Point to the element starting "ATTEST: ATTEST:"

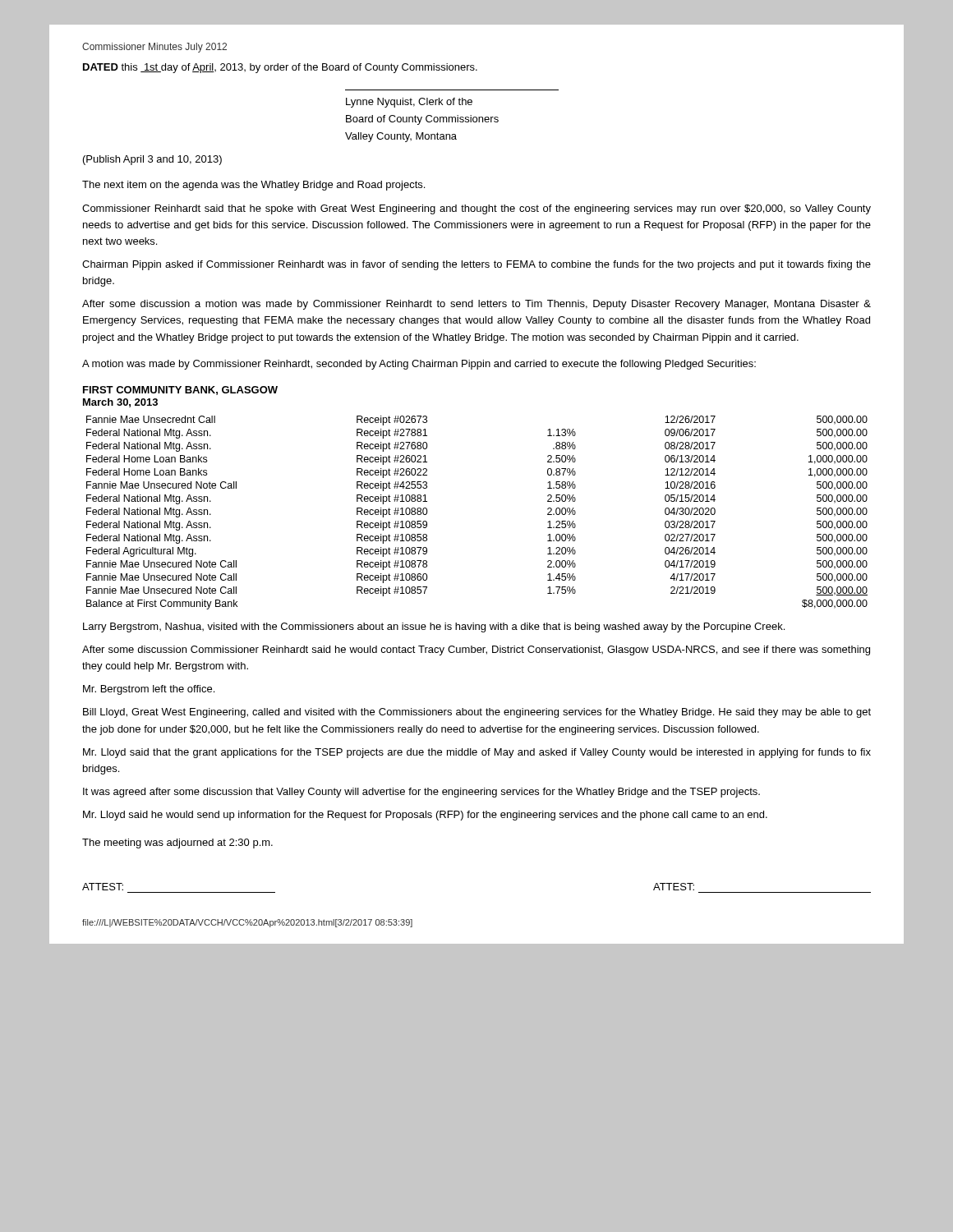click(x=92, y=887)
